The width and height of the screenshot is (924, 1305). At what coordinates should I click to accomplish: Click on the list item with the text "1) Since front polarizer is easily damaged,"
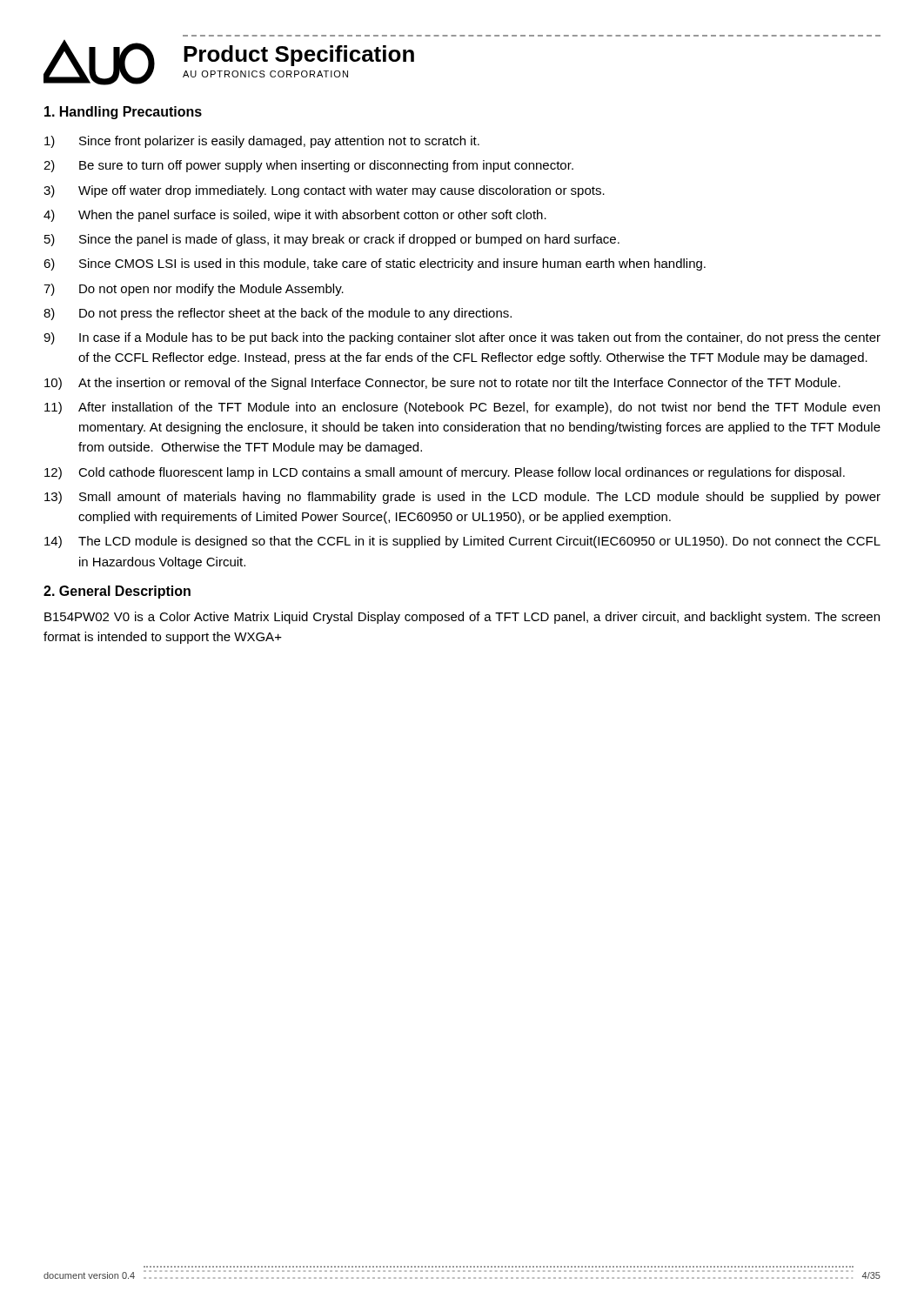tap(462, 141)
